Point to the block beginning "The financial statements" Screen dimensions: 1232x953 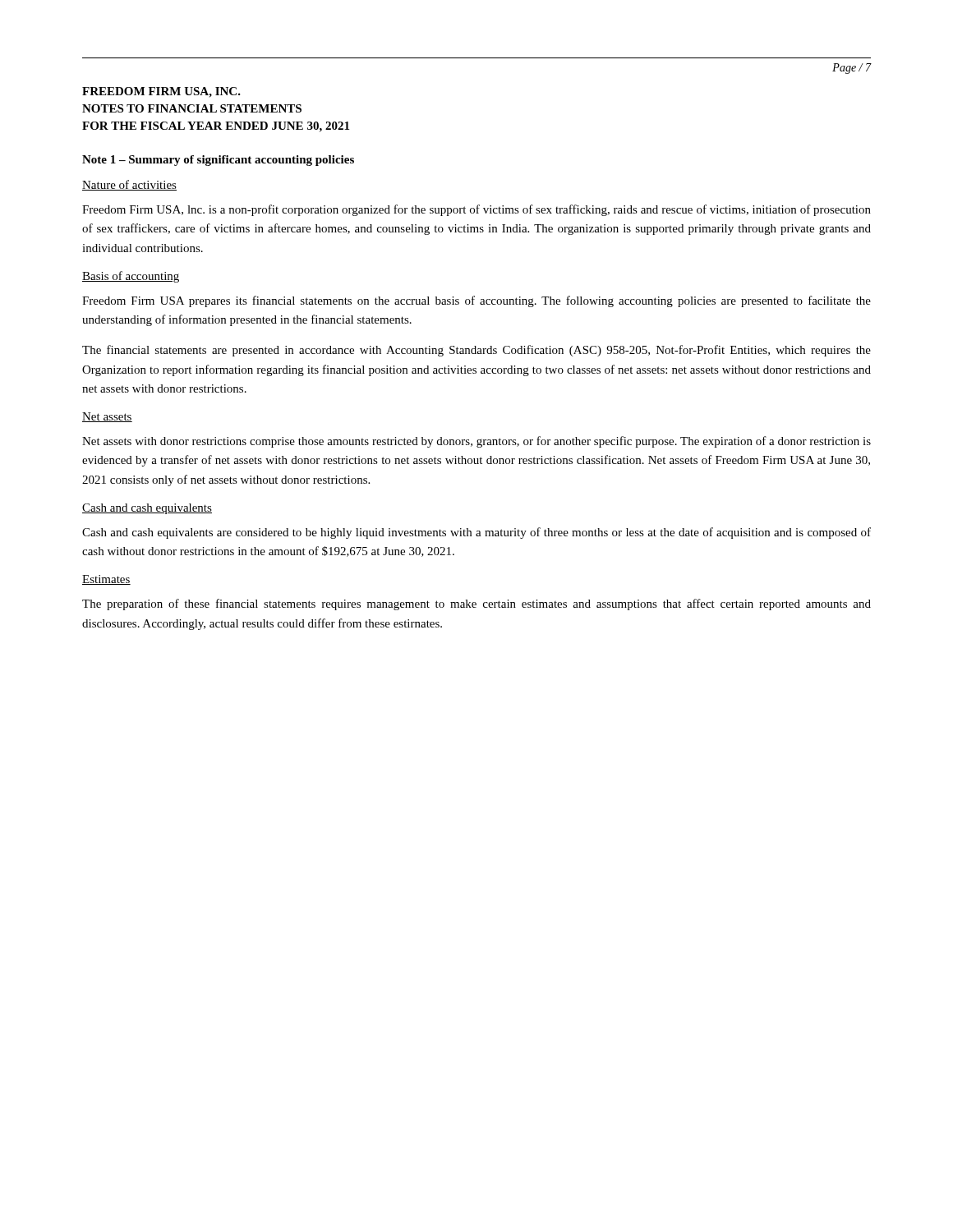[476, 369]
